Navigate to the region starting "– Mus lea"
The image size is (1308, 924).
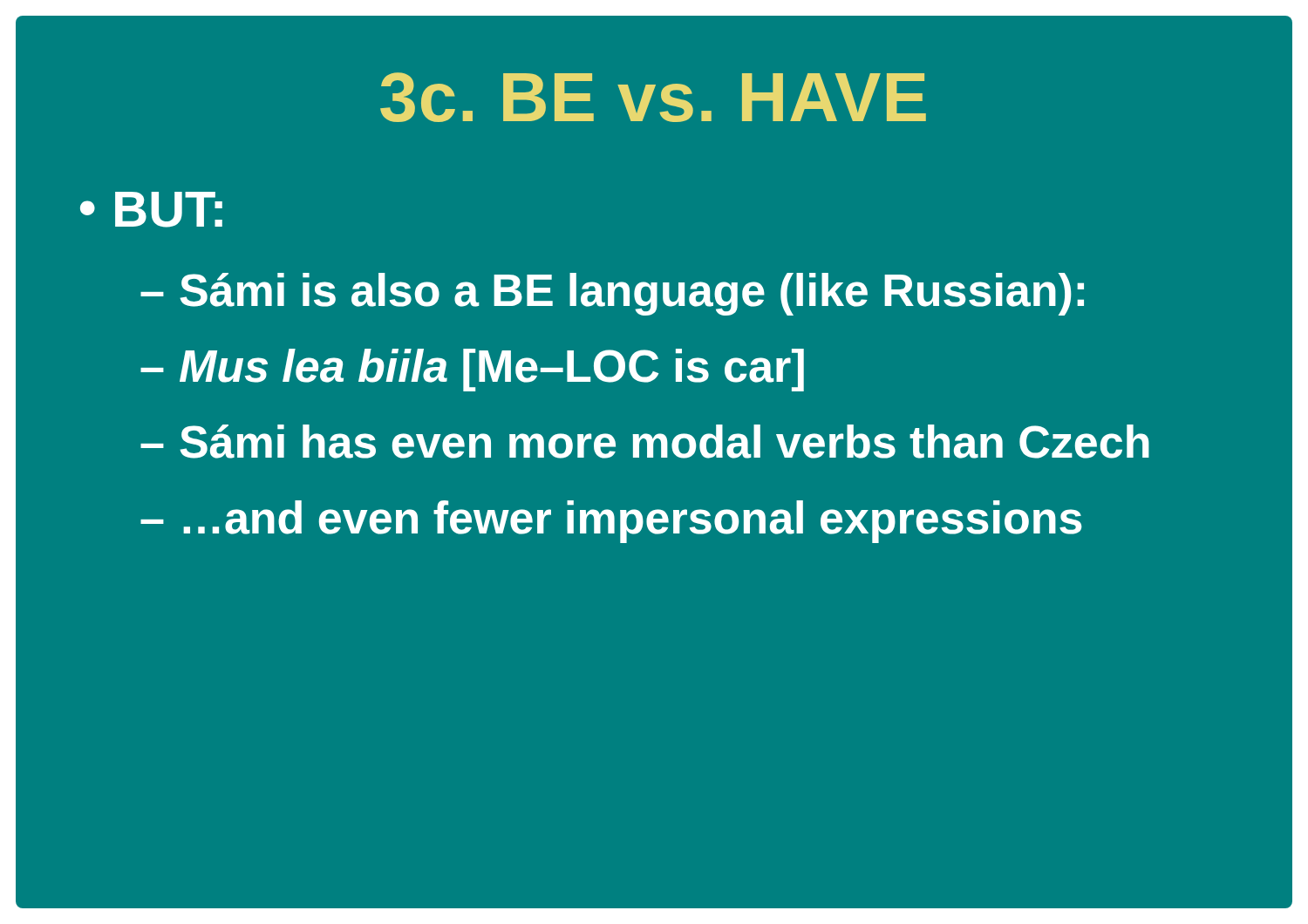click(685, 367)
